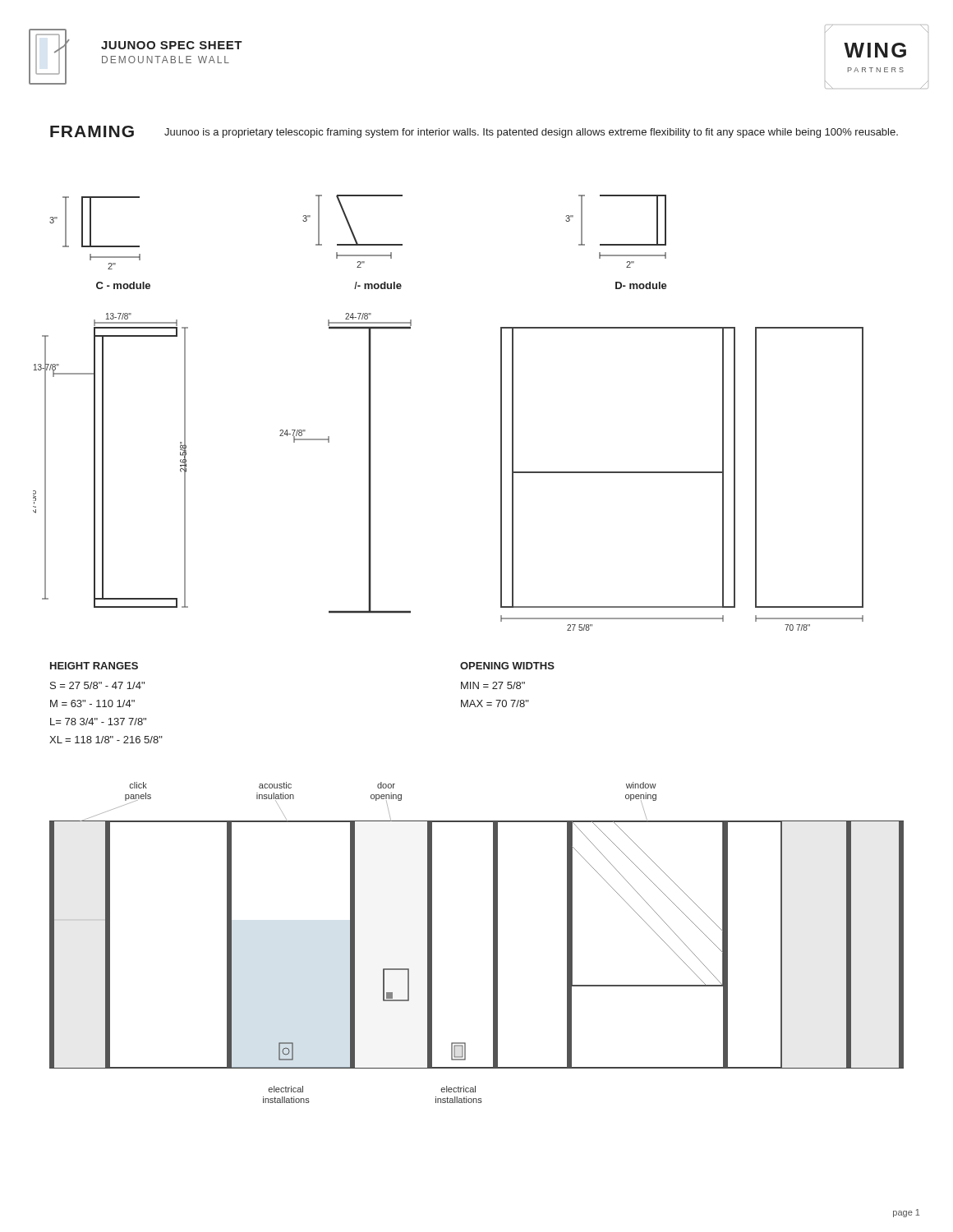Find the text block with the text "Juunoo is a"
The height and width of the screenshot is (1232, 953).
(x=531, y=132)
